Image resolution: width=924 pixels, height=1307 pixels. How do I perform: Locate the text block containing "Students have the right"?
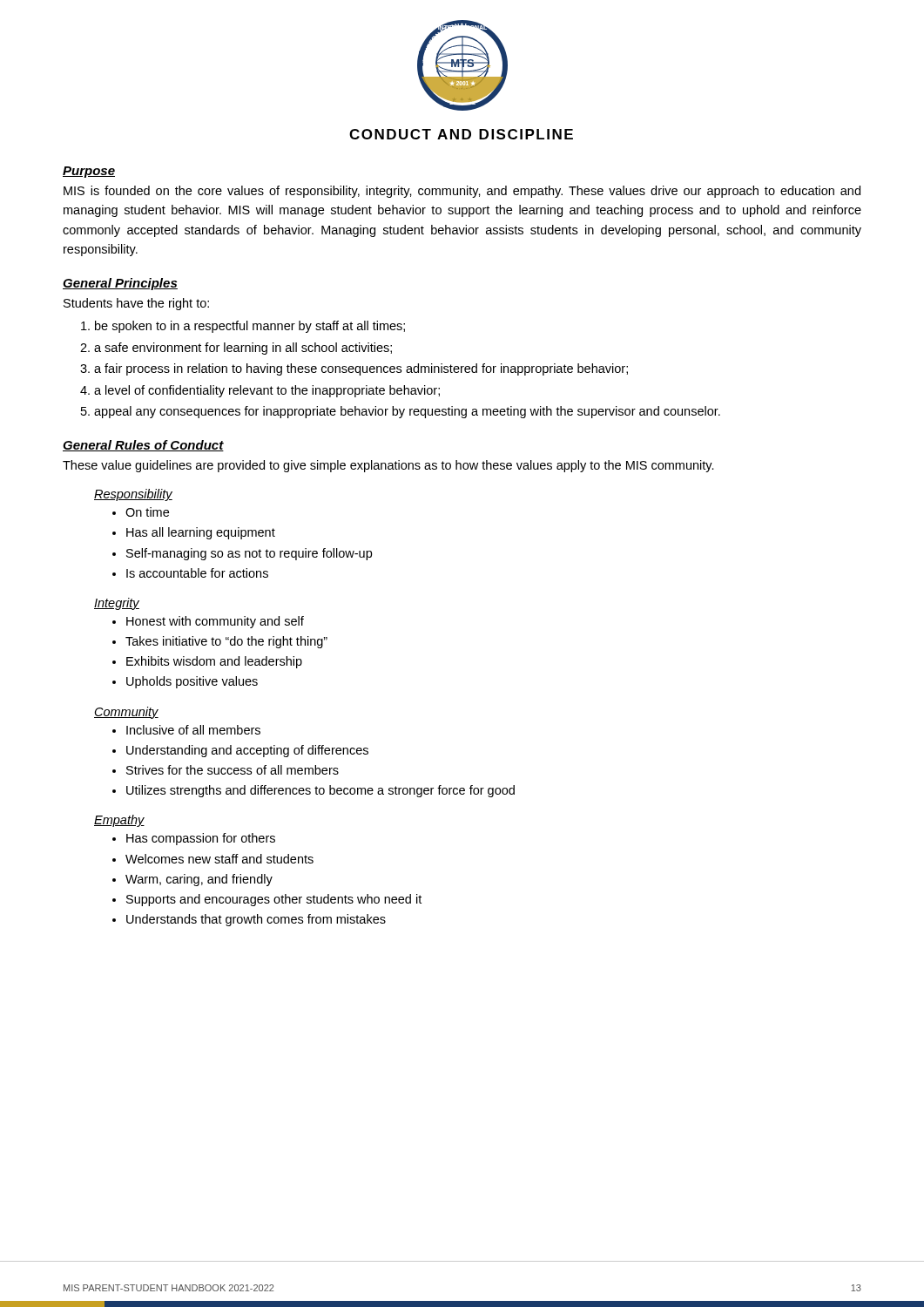click(136, 303)
